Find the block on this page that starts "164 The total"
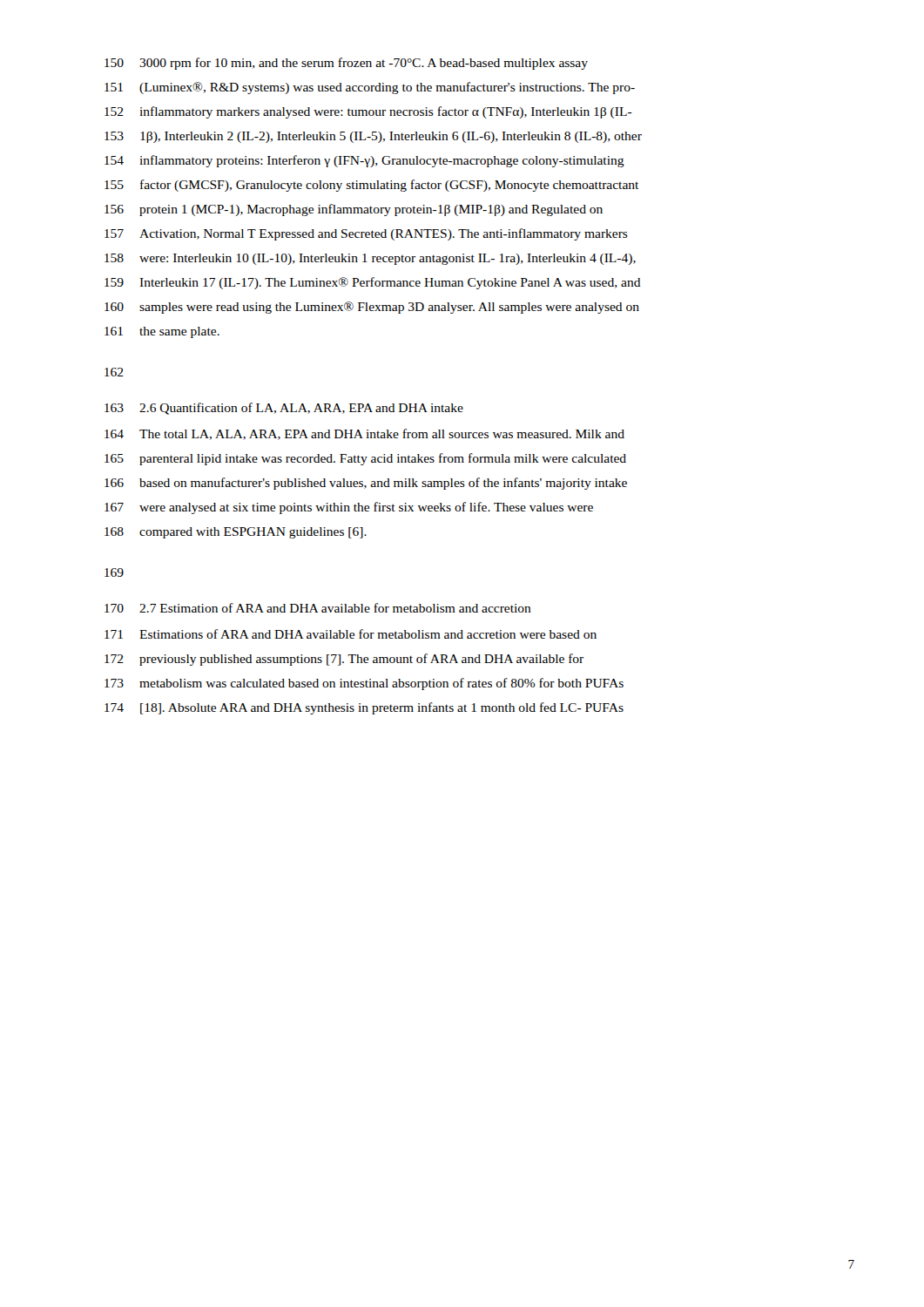924x1307 pixels. coord(471,434)
